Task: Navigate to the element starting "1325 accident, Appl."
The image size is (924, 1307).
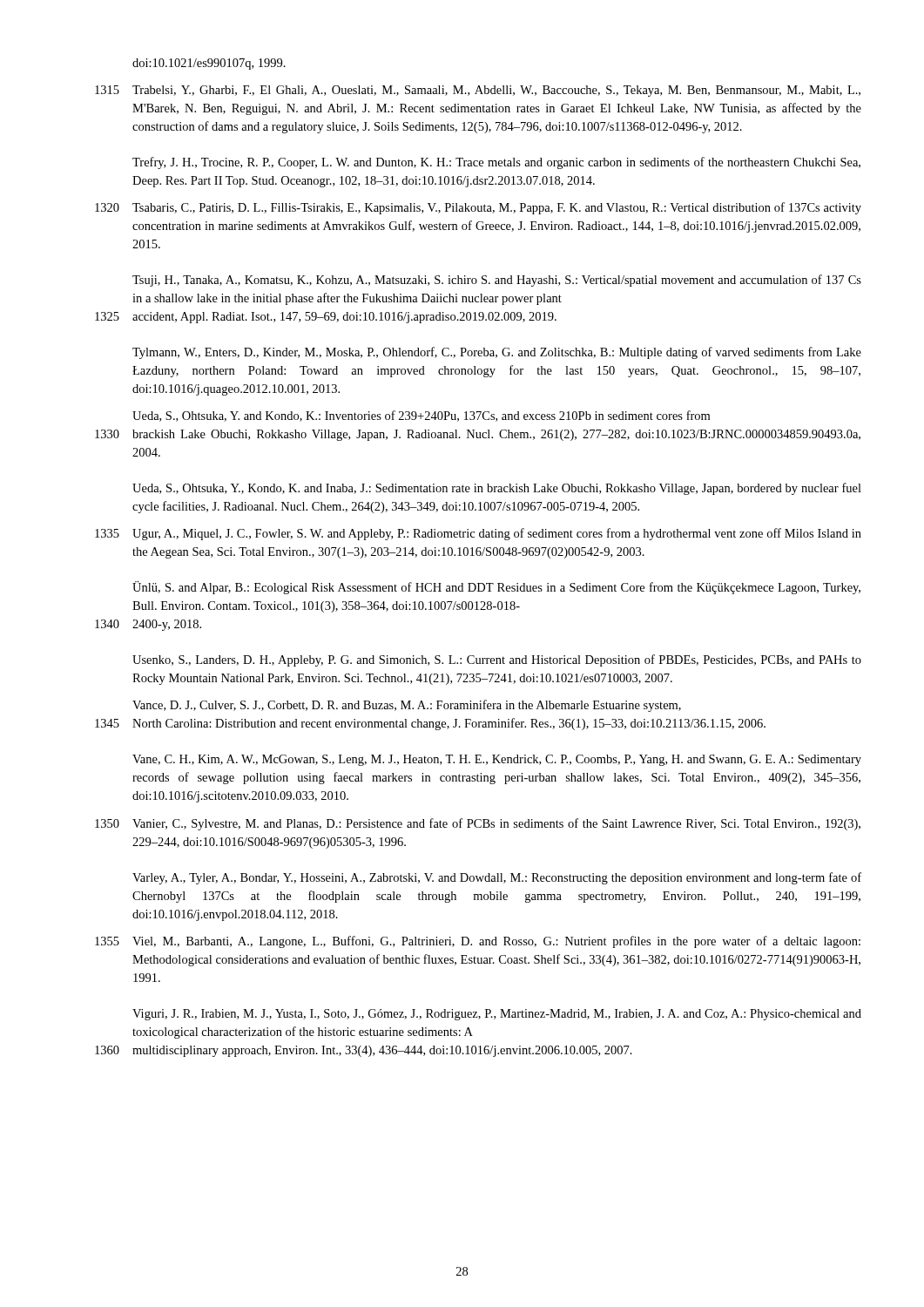Action: (478, 326)
